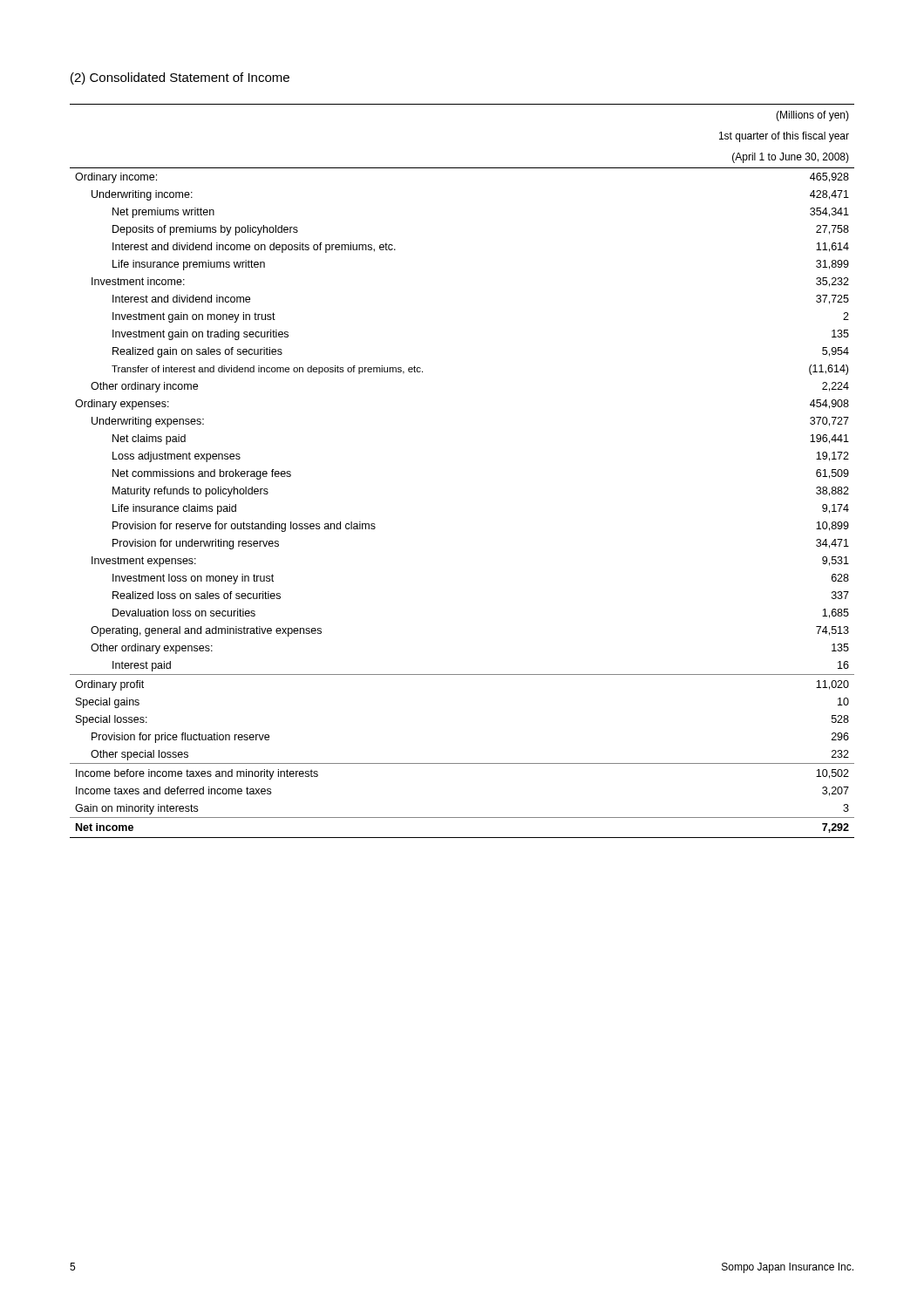Locate a table
The image size is (924, 1308).
[462, 471]
